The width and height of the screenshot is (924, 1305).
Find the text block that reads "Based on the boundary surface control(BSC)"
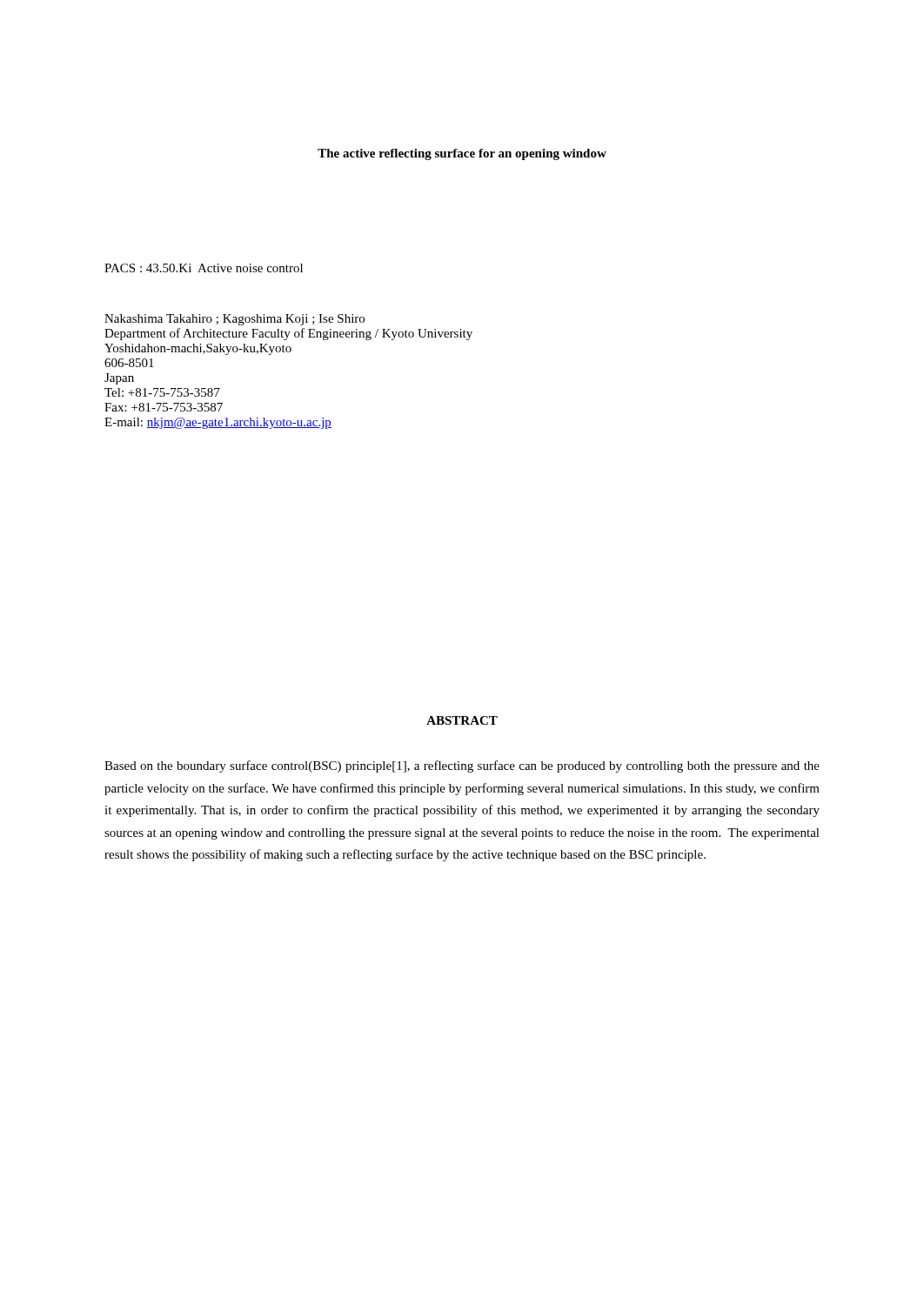pyautogui.click(x=462, y=810)
